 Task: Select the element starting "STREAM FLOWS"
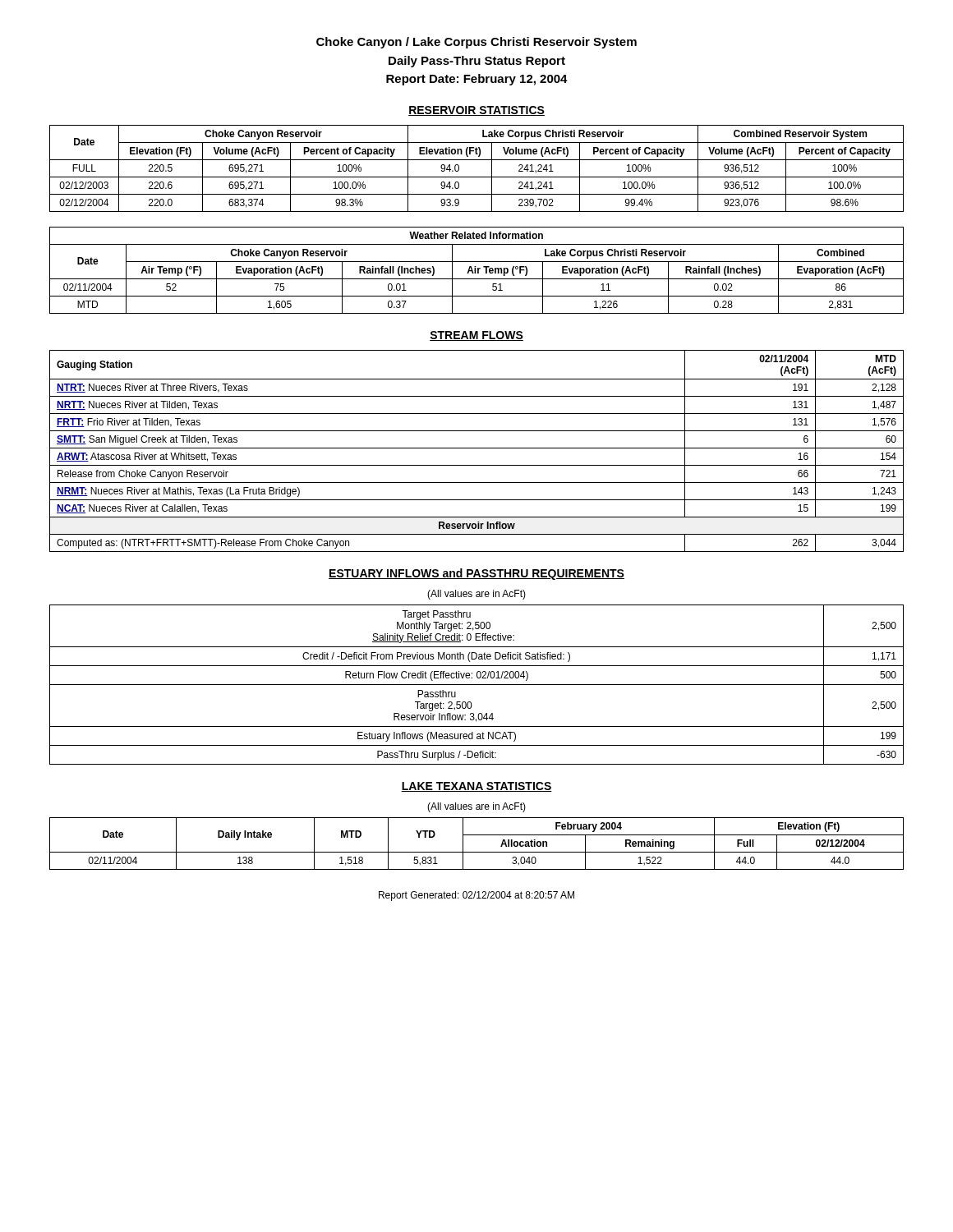(x=476, y=335)
